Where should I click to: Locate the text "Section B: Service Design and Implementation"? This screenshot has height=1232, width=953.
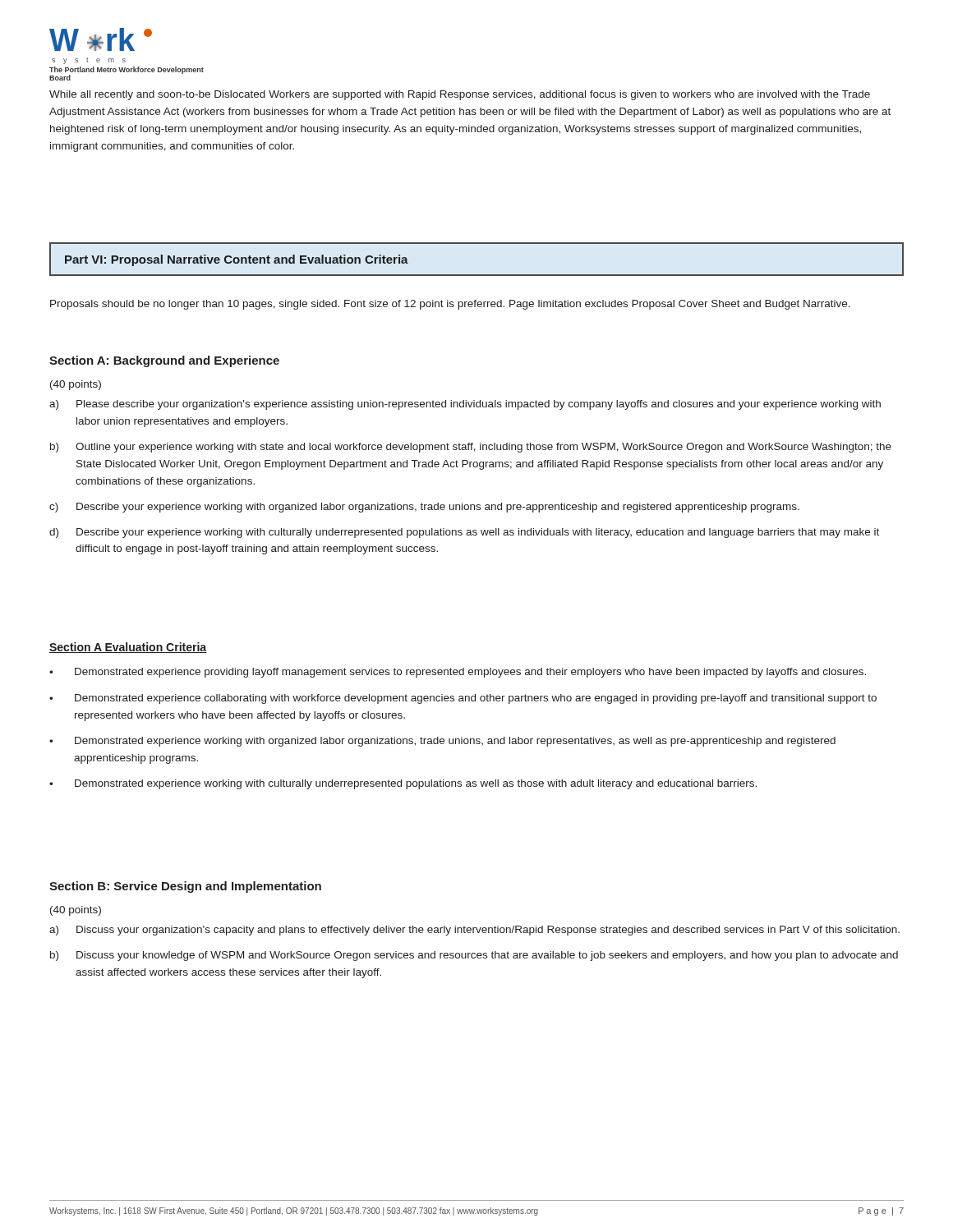pos(186,886)
